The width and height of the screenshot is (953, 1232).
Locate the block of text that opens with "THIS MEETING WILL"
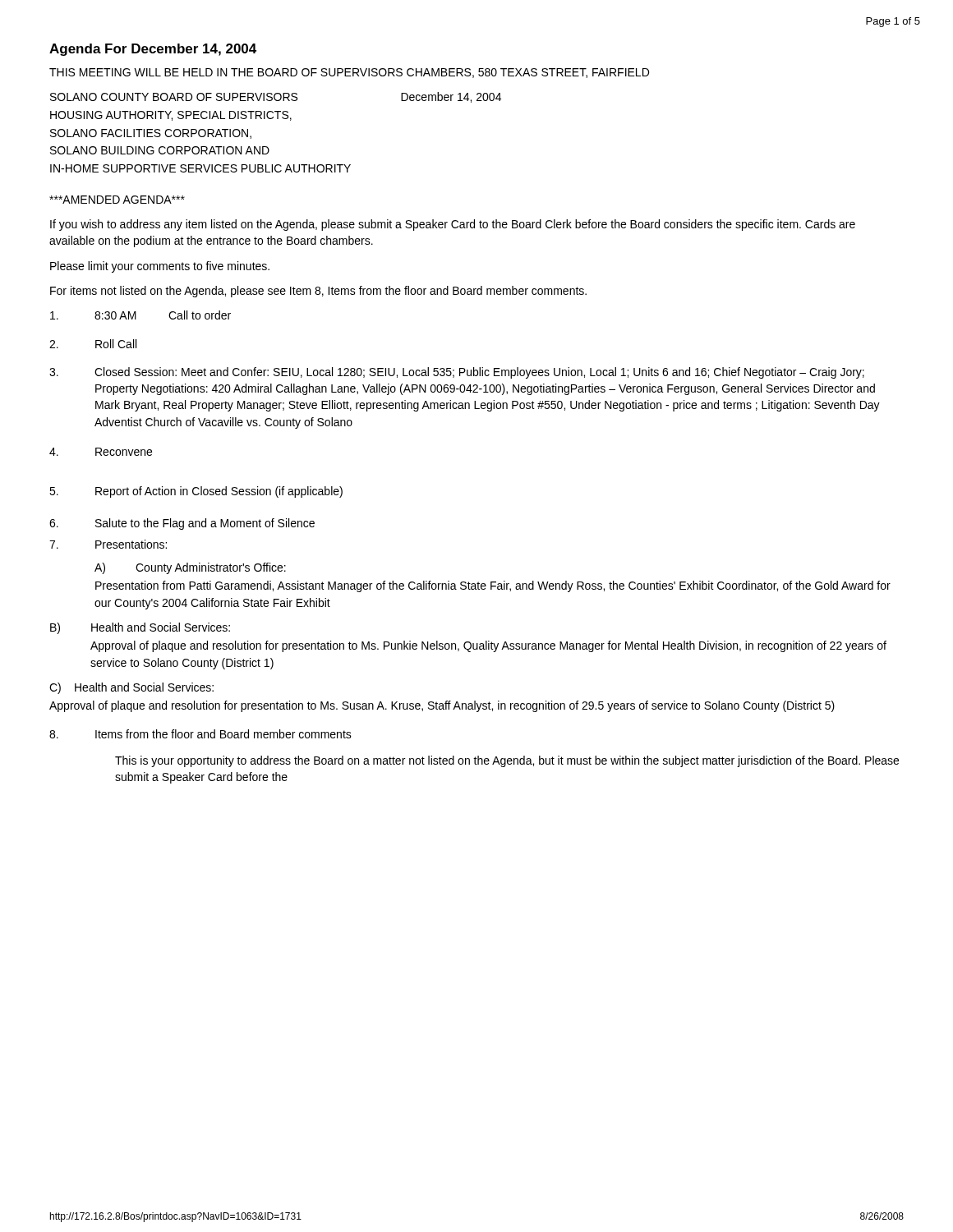coord(349,72)
